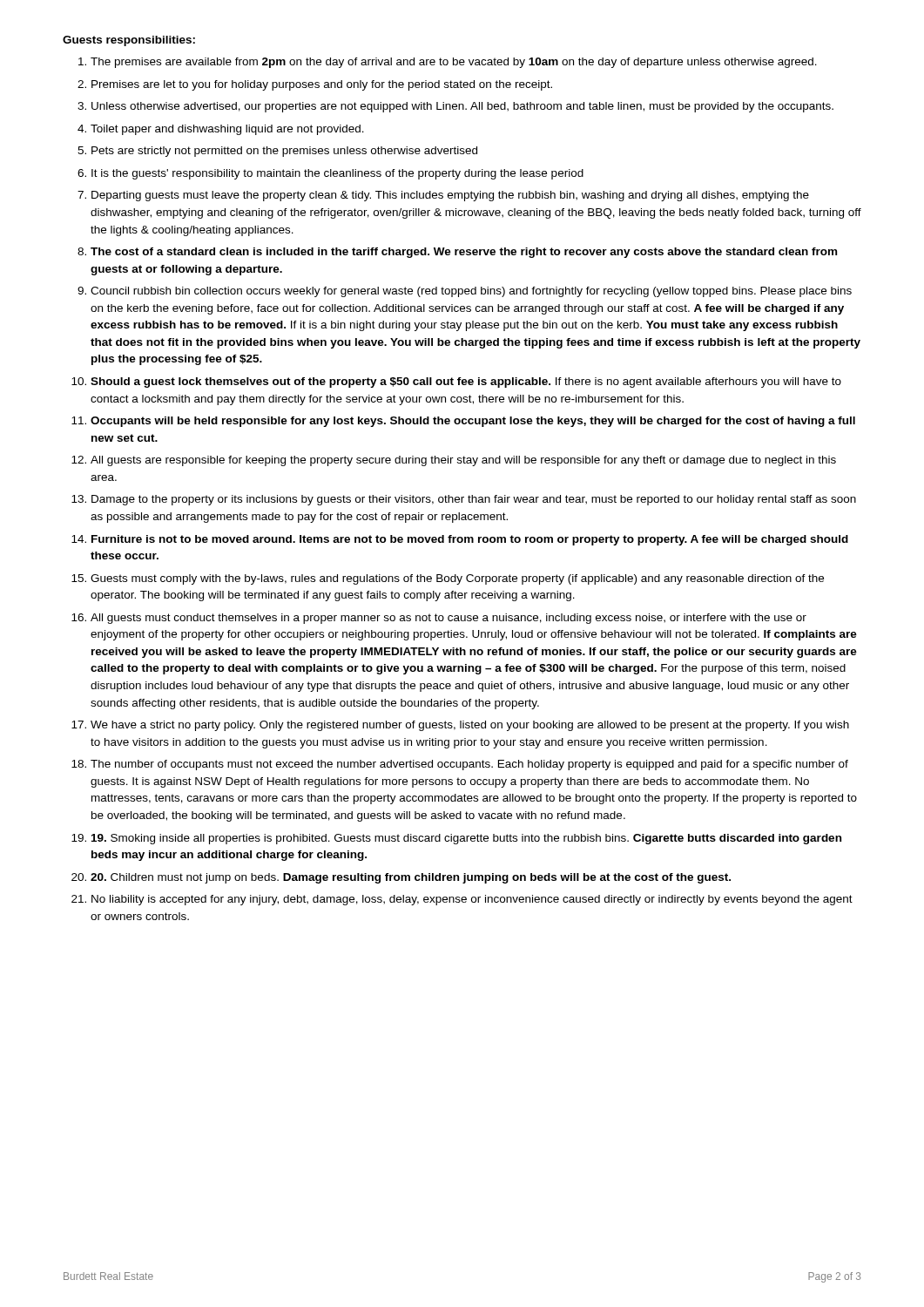The width and height of the screenshot is (924, 1307).
Task: Click on the element starting "Should a guest lock themselves out"
Action: coord(476,390)
